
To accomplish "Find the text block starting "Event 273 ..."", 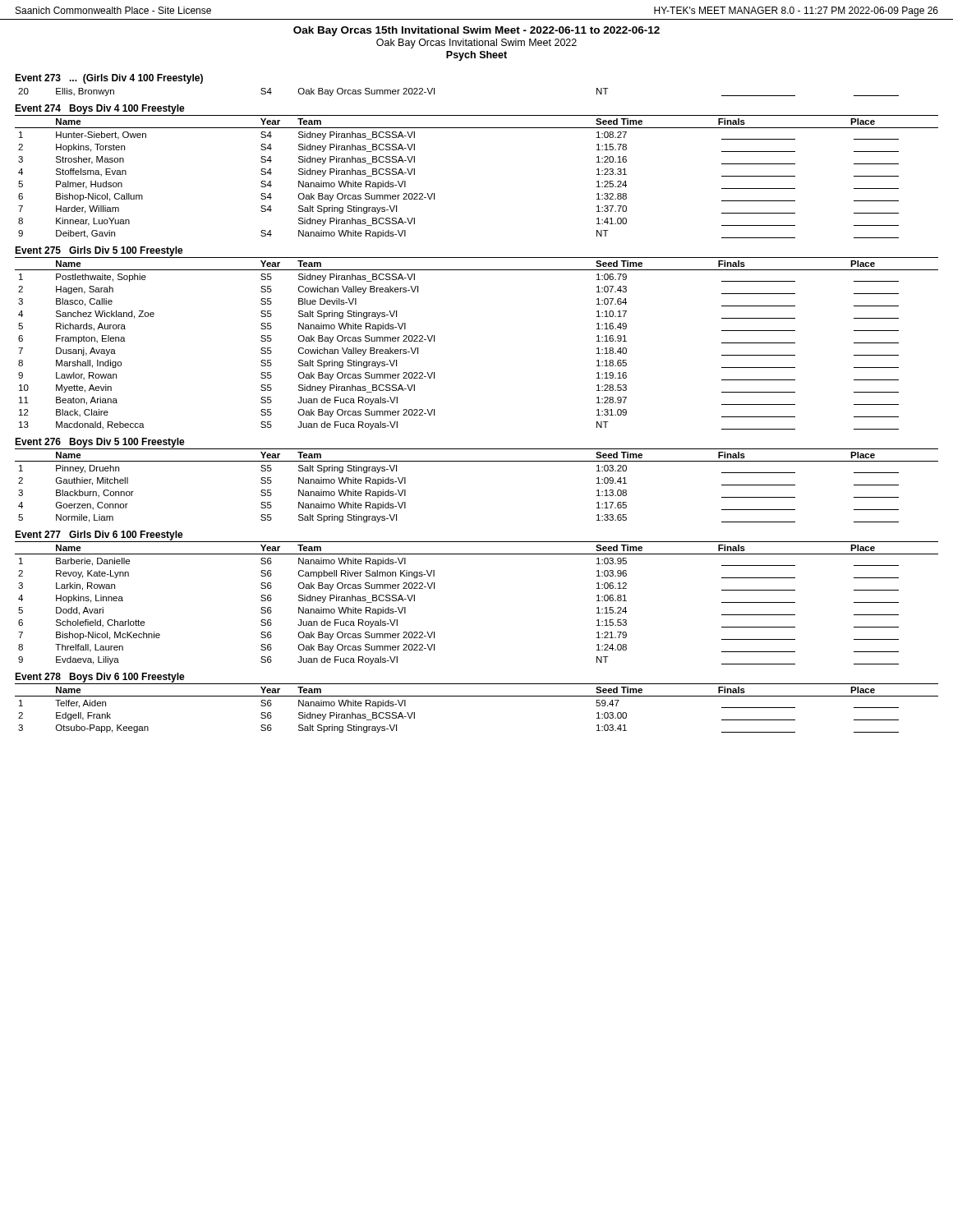I will coord(109,78).
